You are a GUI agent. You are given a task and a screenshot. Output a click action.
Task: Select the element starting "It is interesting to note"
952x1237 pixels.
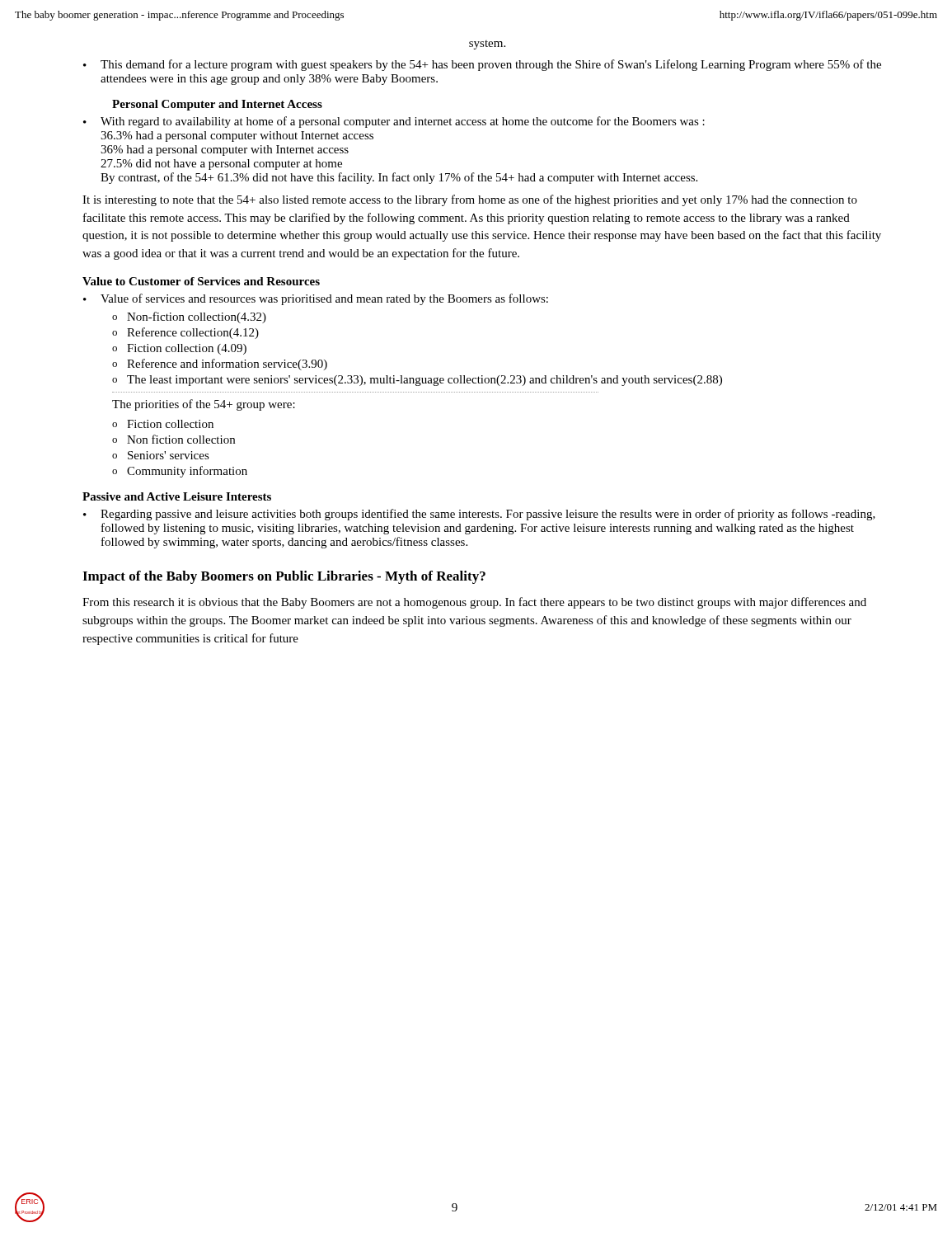(482, 226)
